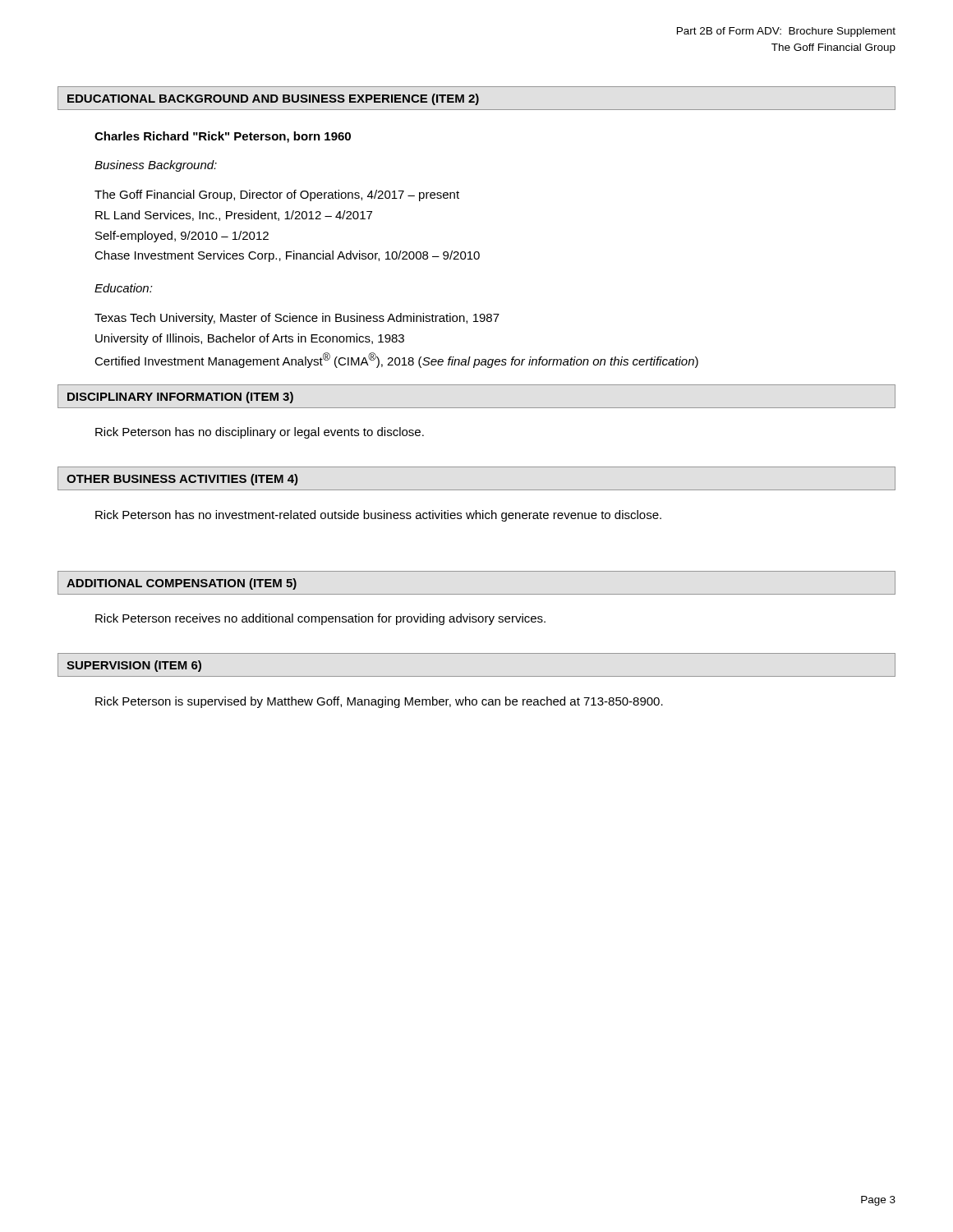Find the region starting "OTHER BUSINESS ACTIVITIES (ITEM 4)"
953x1232 pixels.
pyautogui.click(x=182, y=478)
